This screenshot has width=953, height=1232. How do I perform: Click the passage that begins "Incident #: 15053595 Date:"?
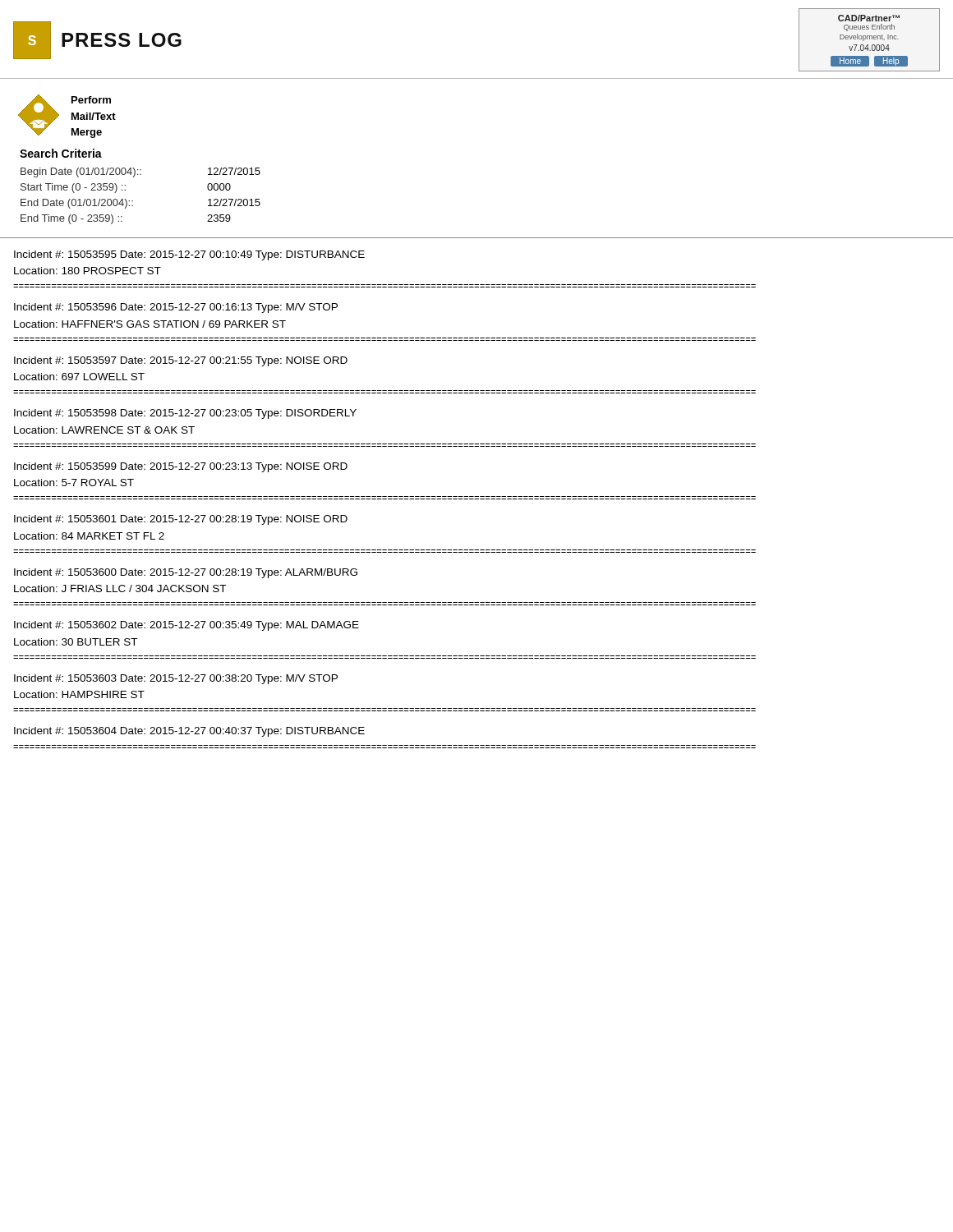point(189,255)
